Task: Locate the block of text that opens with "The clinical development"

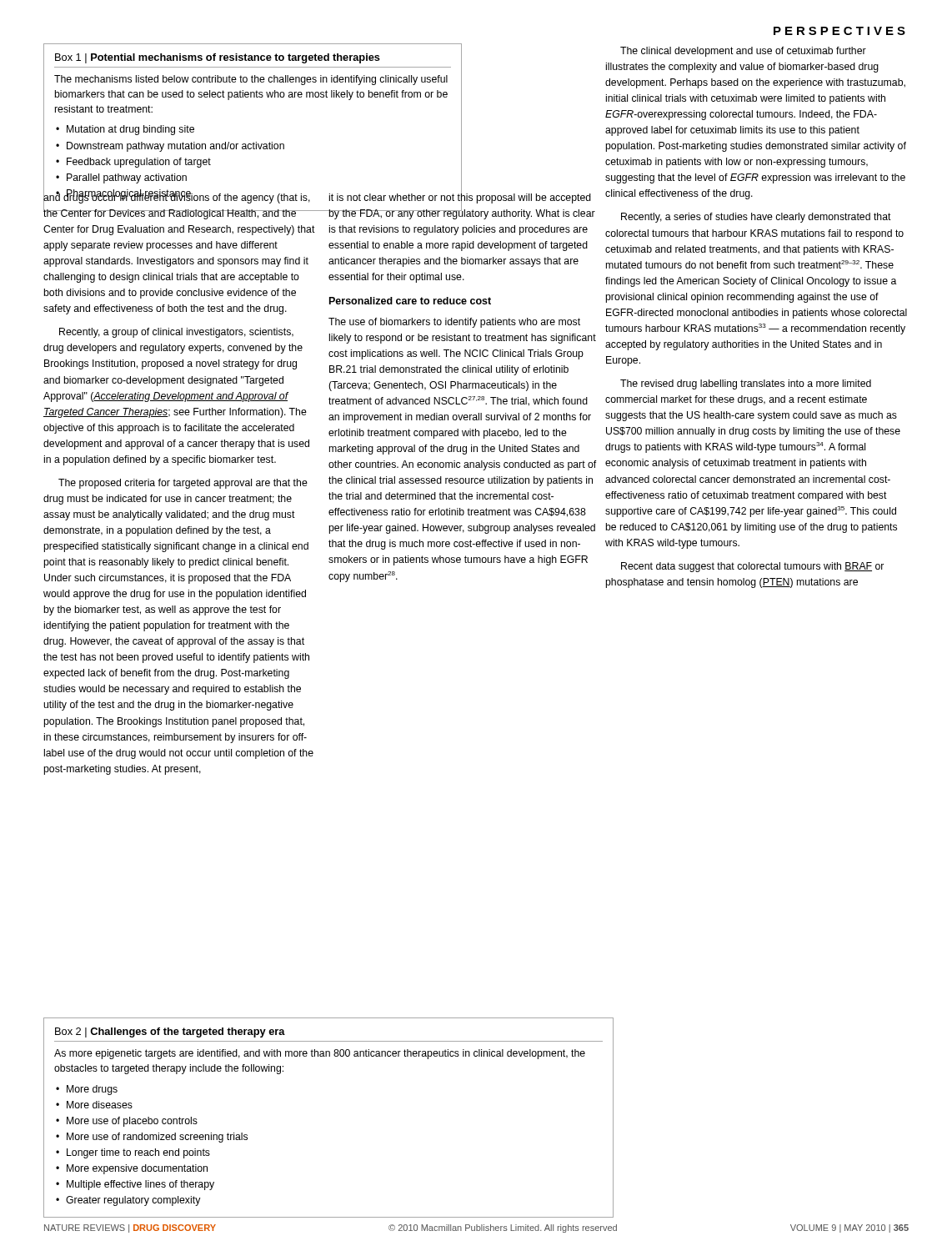Action: (757, 317)
